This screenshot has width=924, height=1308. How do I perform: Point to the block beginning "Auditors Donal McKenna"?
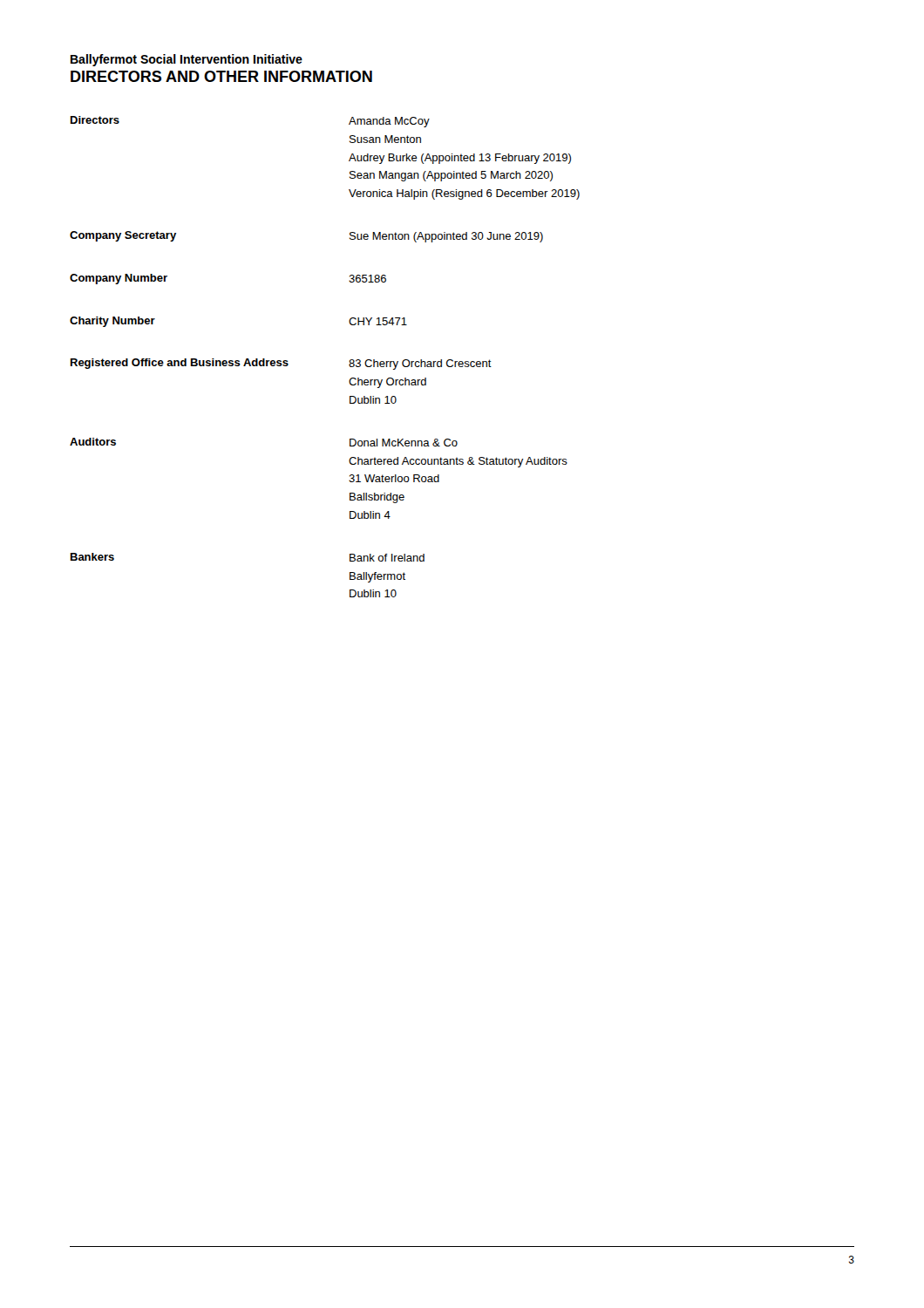coord(99,443)
